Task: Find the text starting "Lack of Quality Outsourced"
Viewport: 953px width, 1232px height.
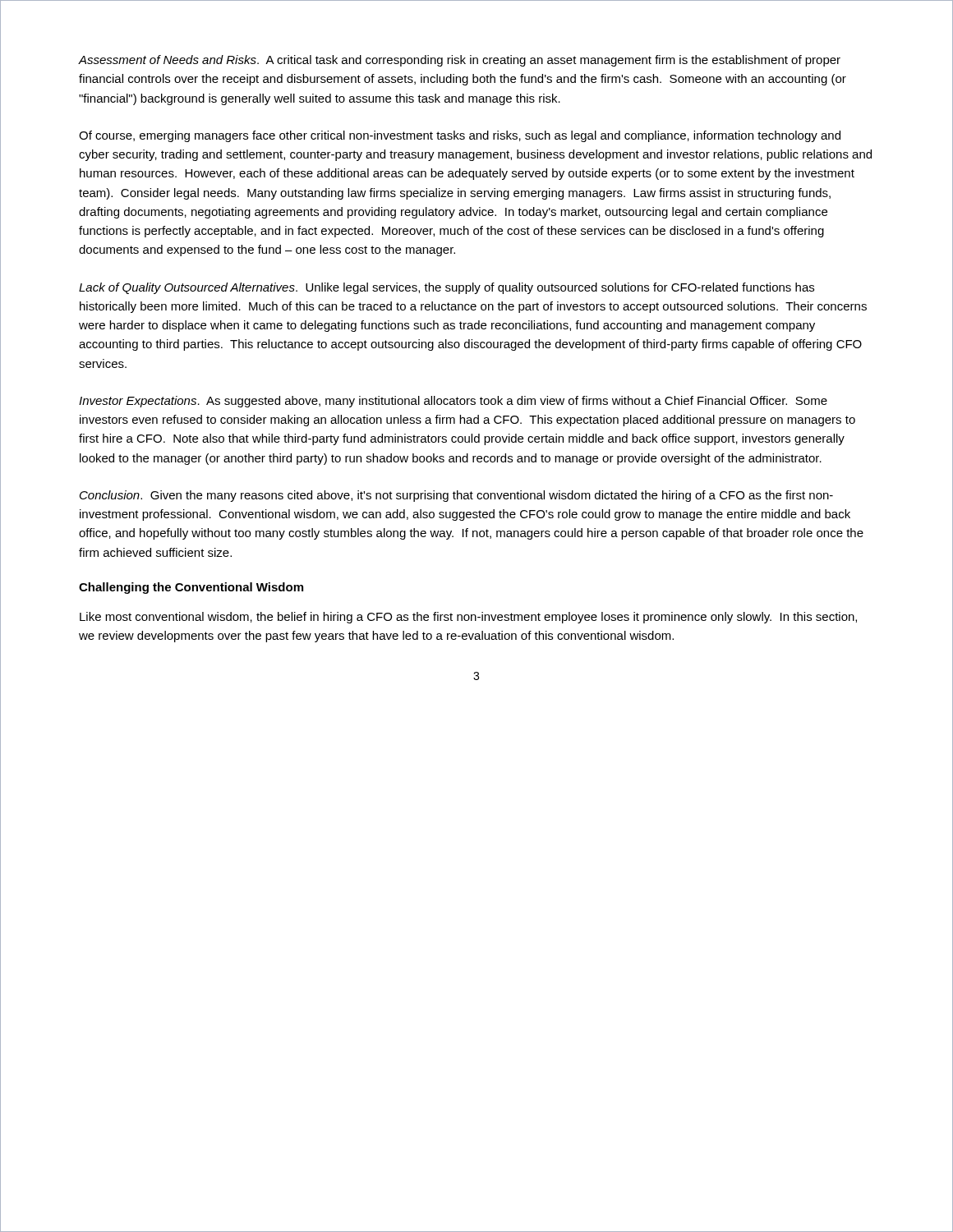Action: pos(473,325)
